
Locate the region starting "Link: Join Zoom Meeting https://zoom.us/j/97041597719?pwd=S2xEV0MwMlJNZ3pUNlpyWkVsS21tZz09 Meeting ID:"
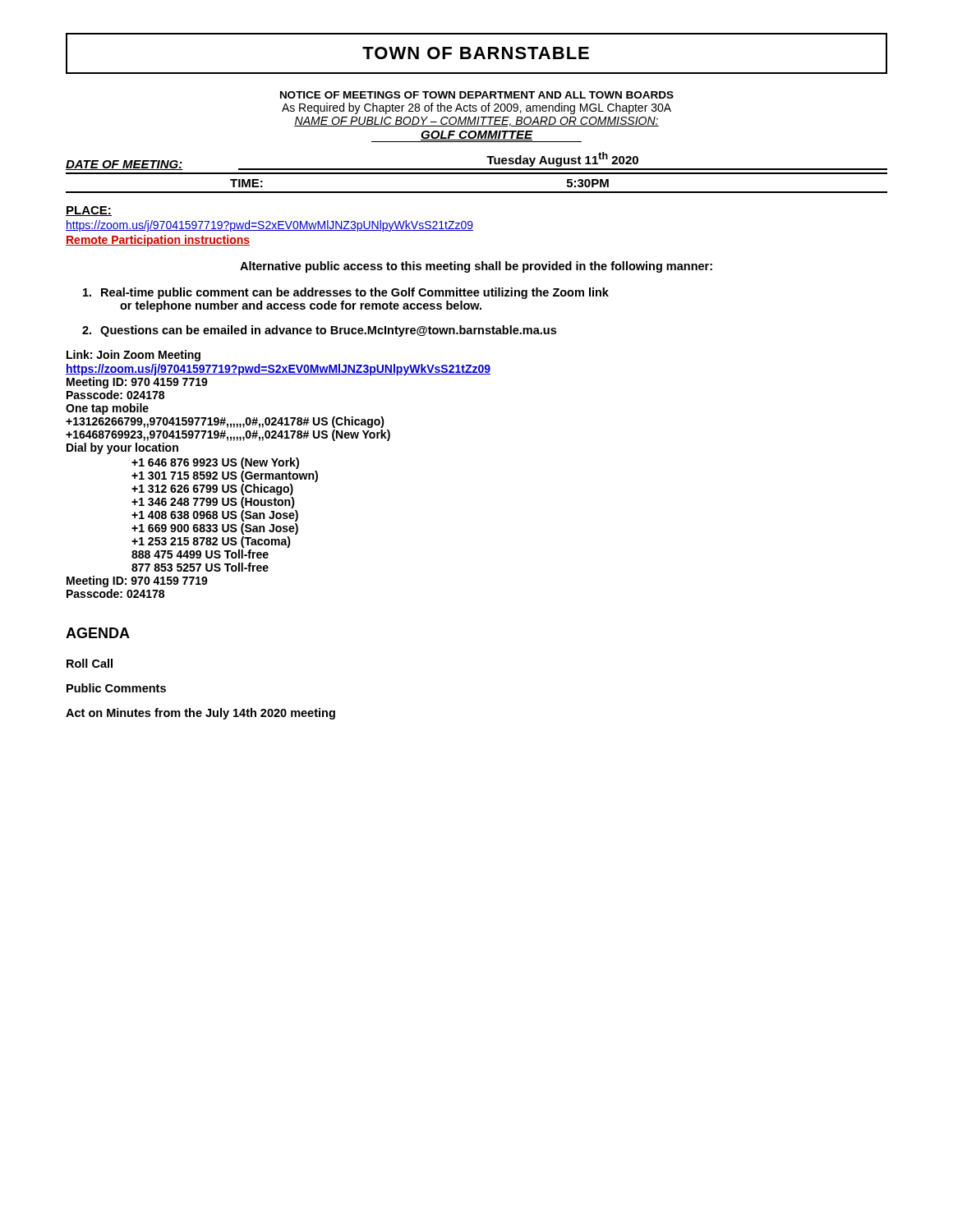click(x=134, y=356)
